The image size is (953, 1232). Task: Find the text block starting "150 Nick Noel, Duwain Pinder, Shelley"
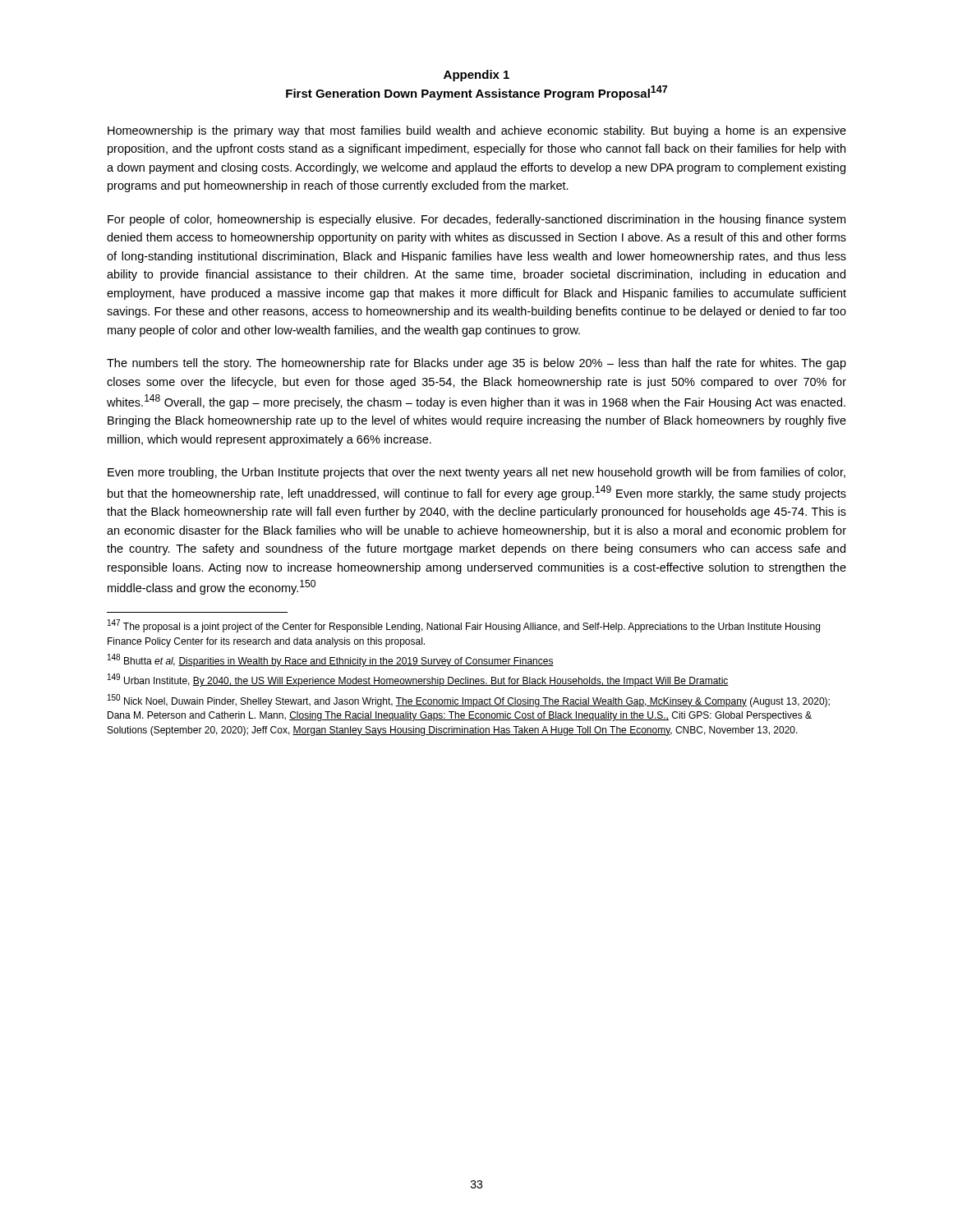(x=469, y=714)
